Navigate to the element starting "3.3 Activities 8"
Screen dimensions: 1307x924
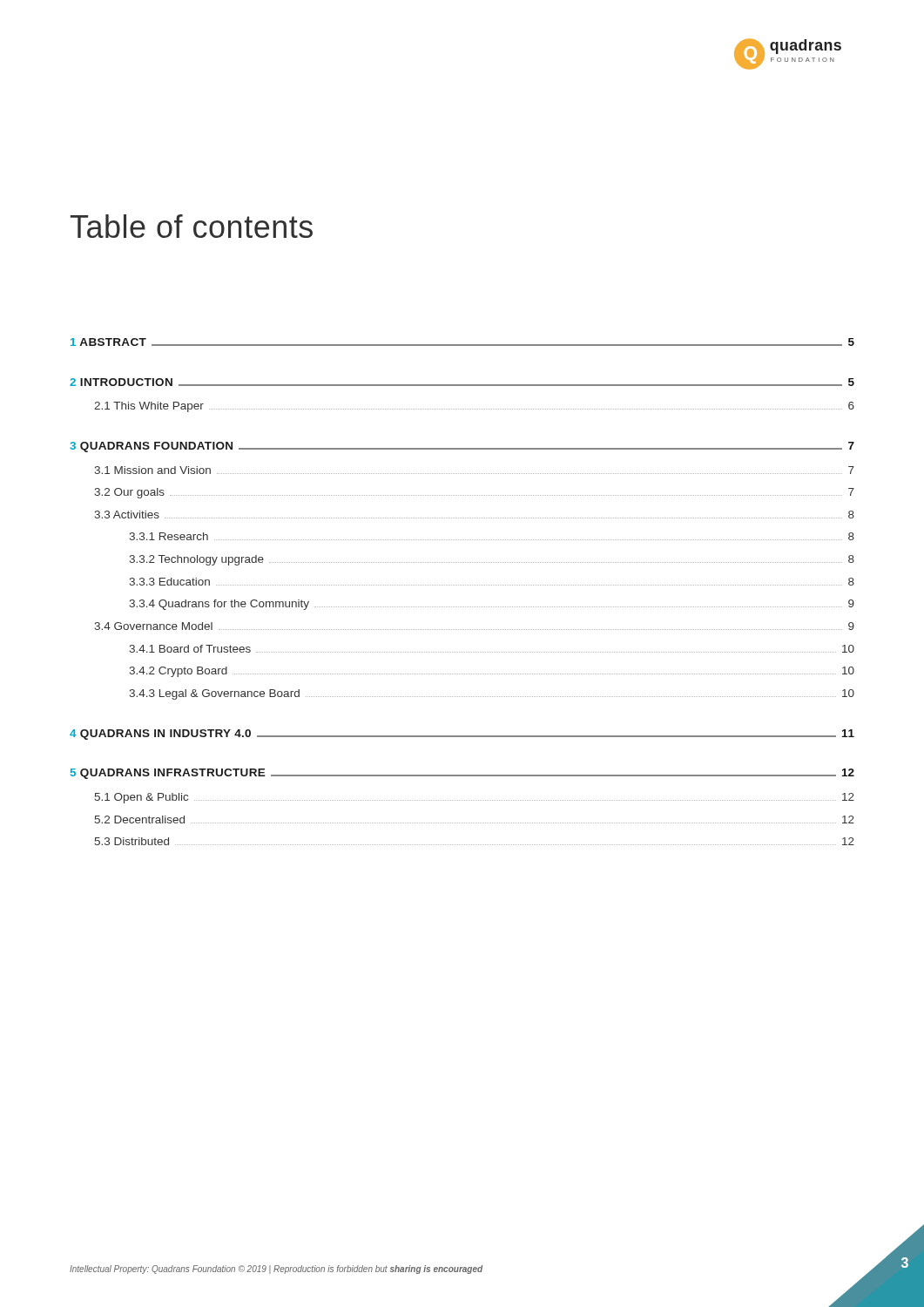click(x=474, y=515)
